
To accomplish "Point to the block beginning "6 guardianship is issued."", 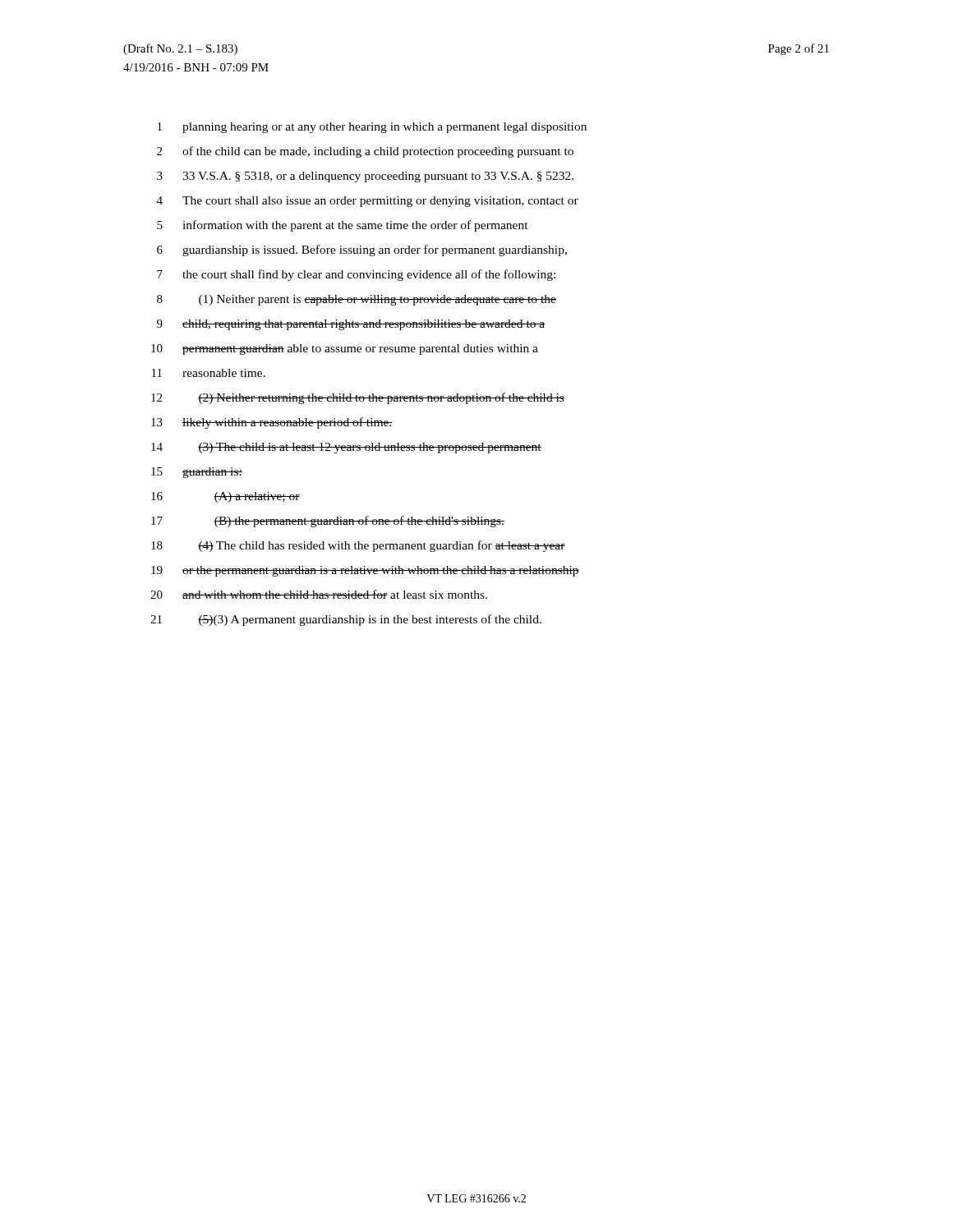I will (476, 249).
